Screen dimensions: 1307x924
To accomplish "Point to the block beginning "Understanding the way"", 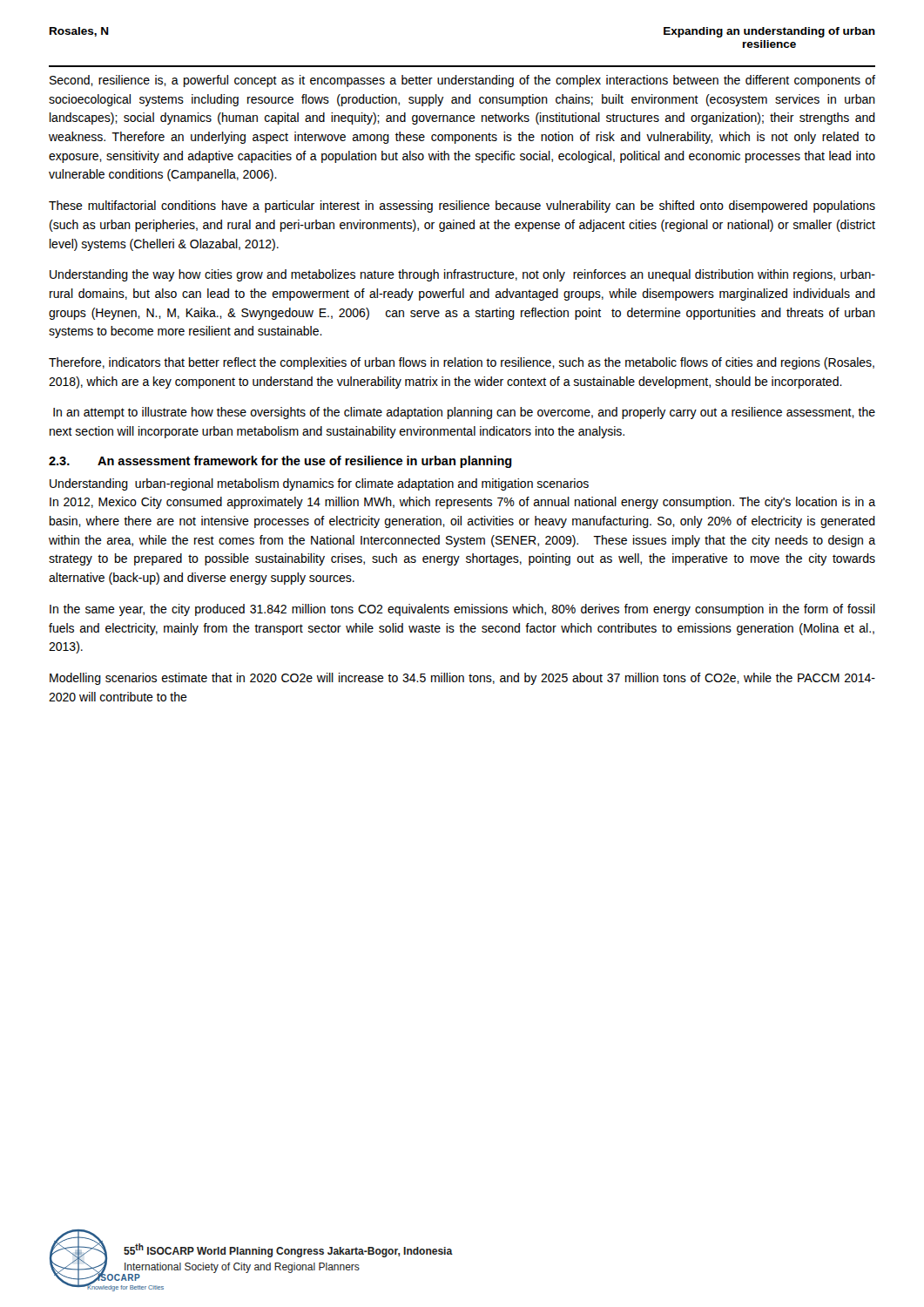I will (462, 303).
